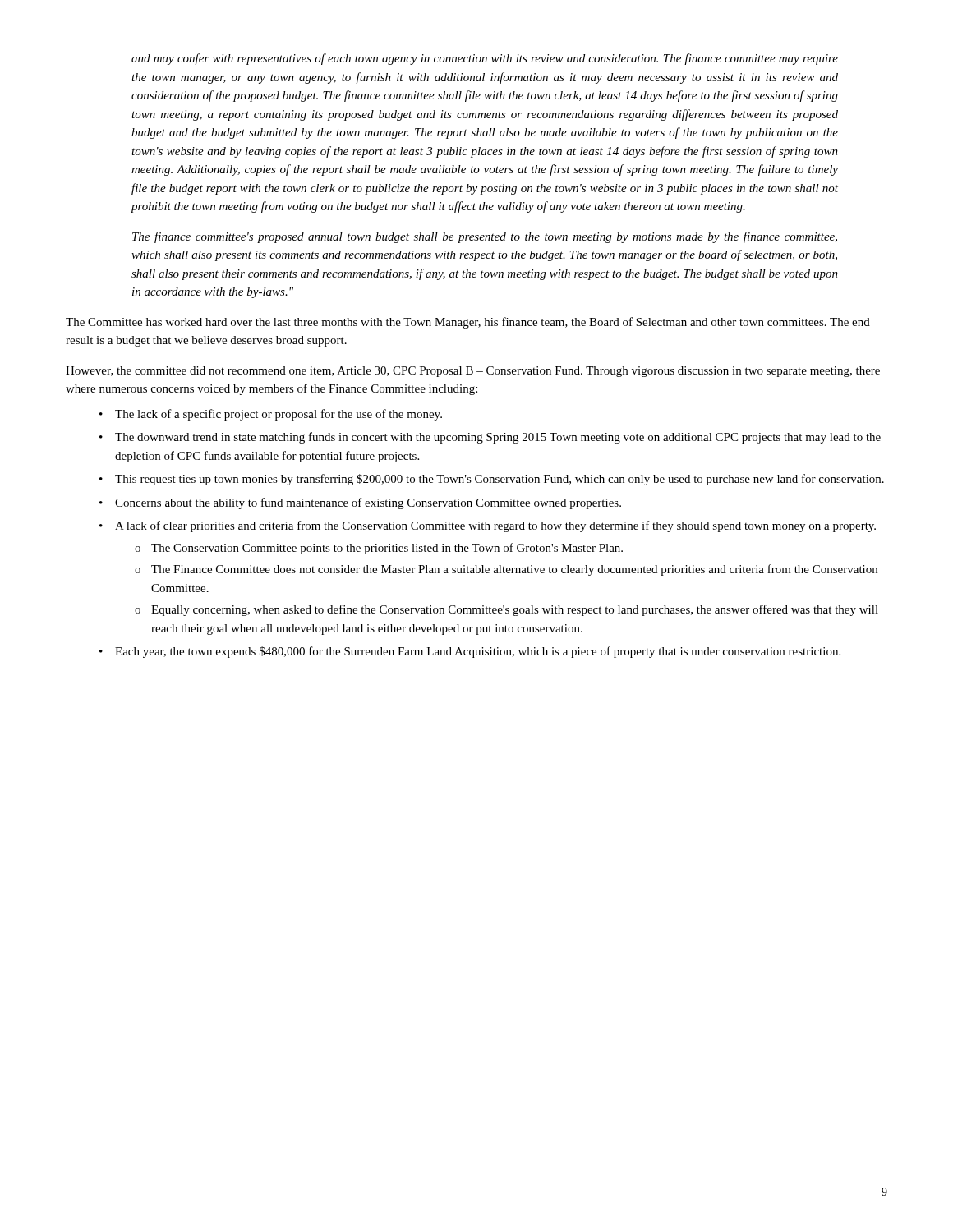Navigate to the passage starting "• This request ties"
Image resolution: width=953 pixels, height=1232 pixels.
click(x=492, y=479)
